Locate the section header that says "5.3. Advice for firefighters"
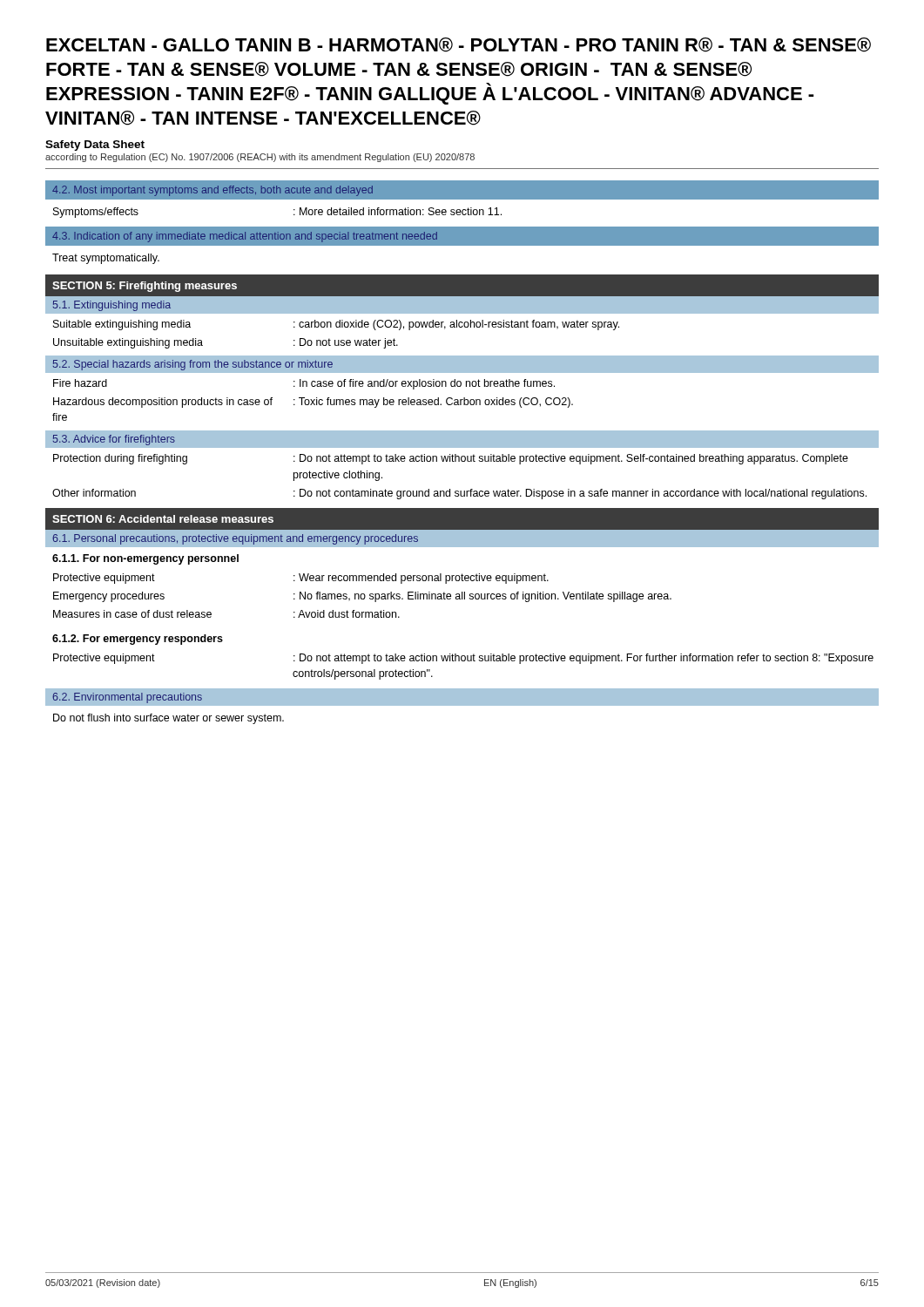This screenshot has height=1307, width=924. click(x=114, y=439)
